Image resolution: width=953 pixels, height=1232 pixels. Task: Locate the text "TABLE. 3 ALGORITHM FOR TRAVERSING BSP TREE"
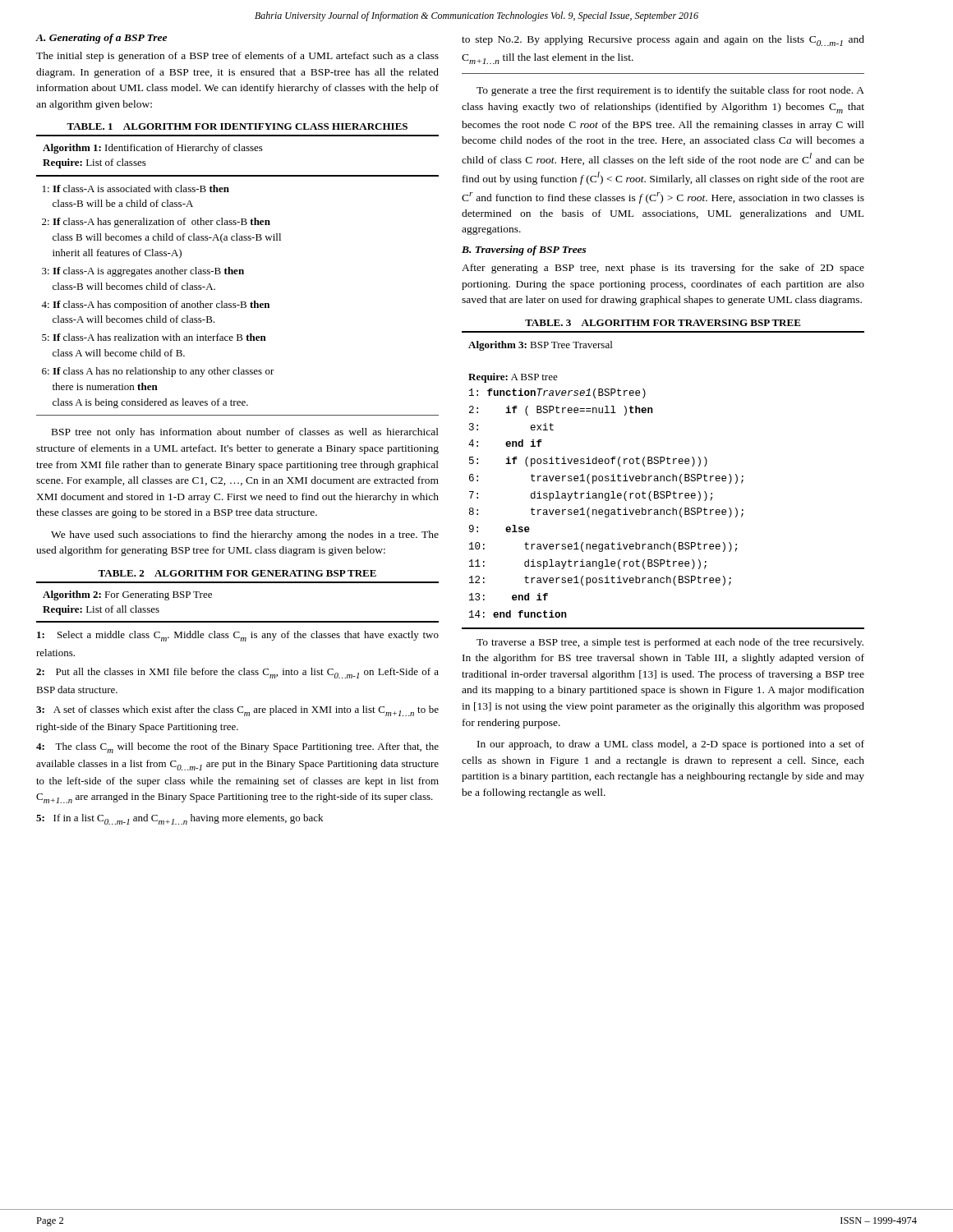pyautogui.click(x=663, y=322)
